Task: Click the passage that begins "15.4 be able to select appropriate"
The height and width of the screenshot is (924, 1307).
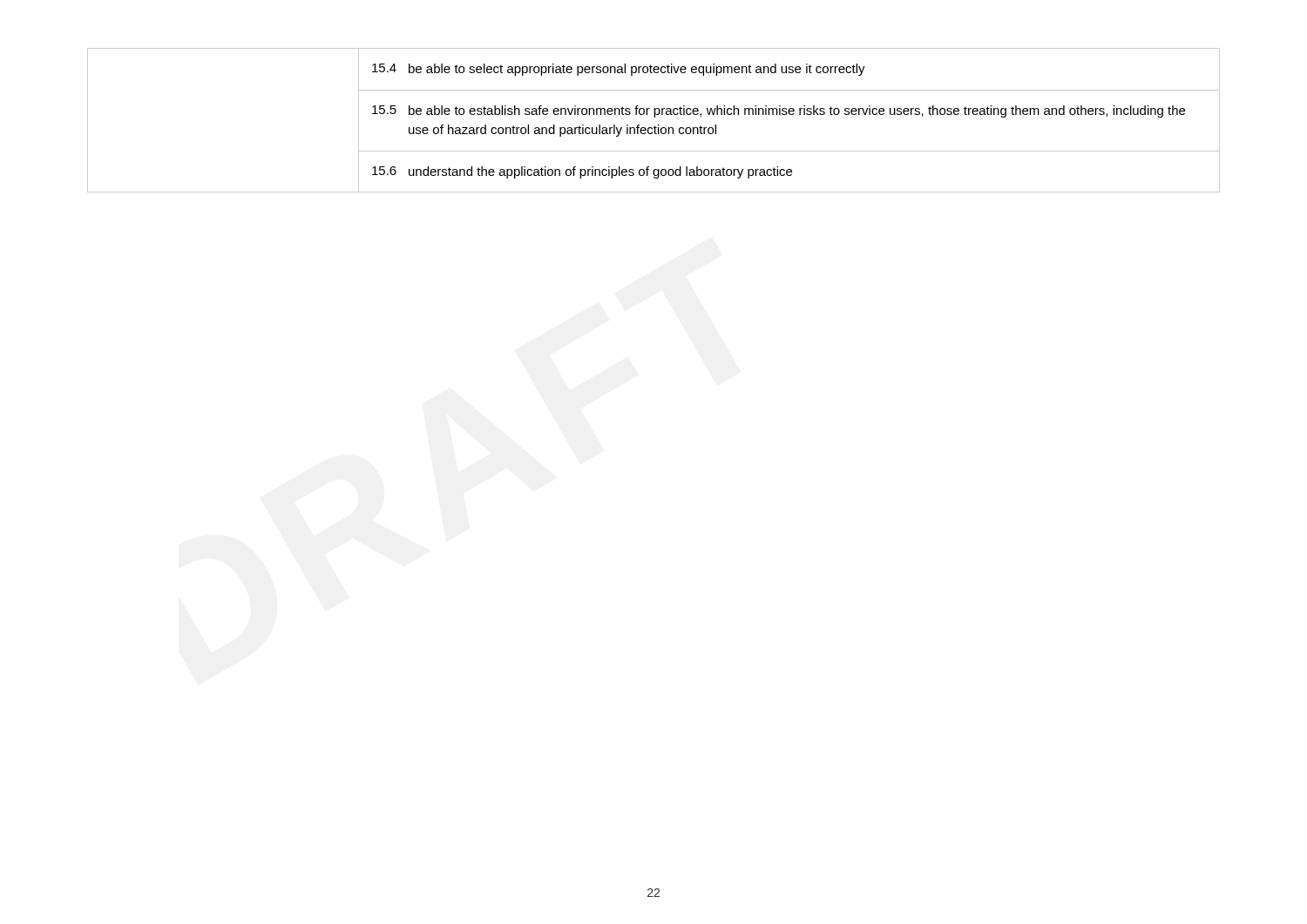Action: coord(789,69)
